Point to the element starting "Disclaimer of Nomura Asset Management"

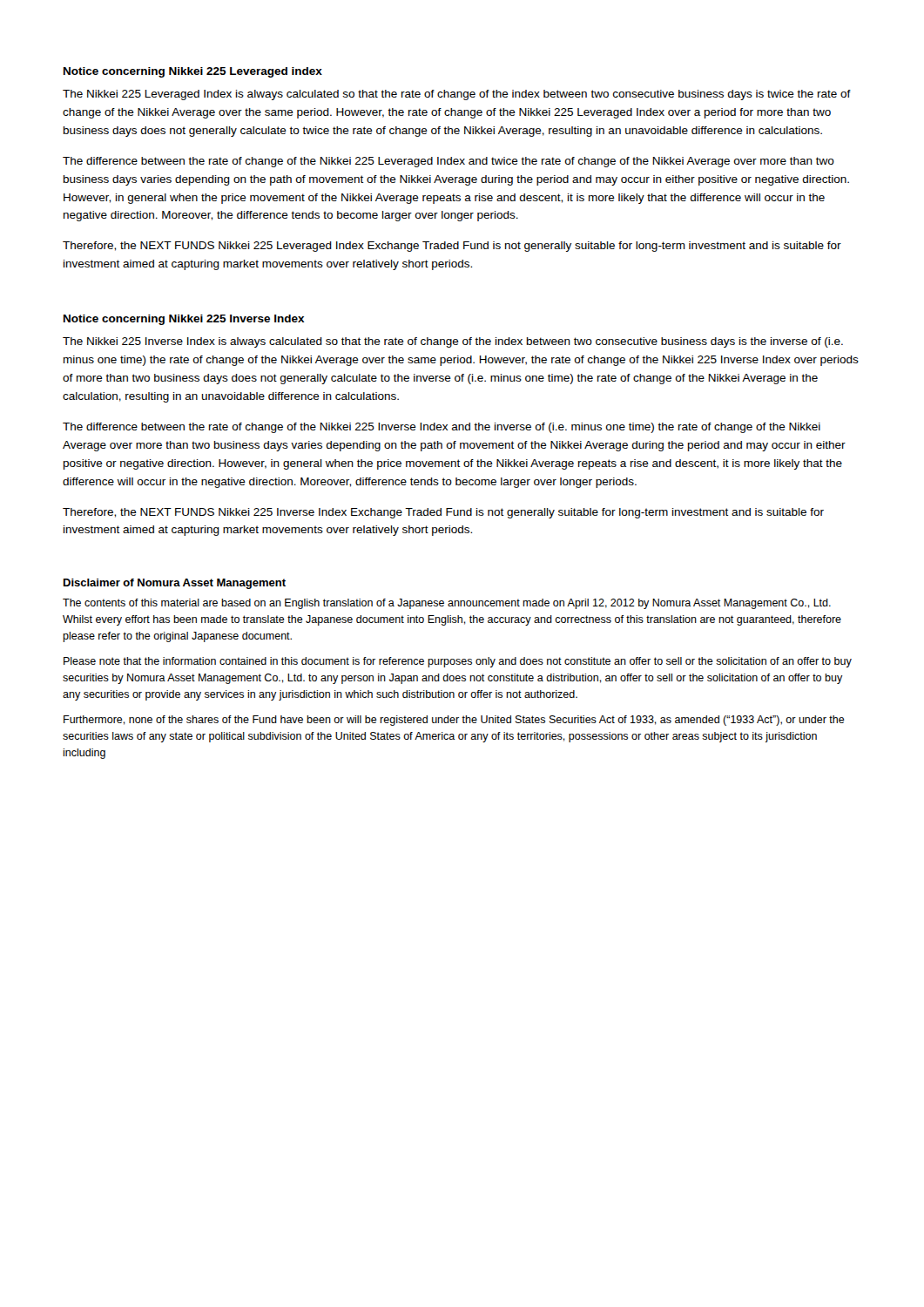coord(174,583)
